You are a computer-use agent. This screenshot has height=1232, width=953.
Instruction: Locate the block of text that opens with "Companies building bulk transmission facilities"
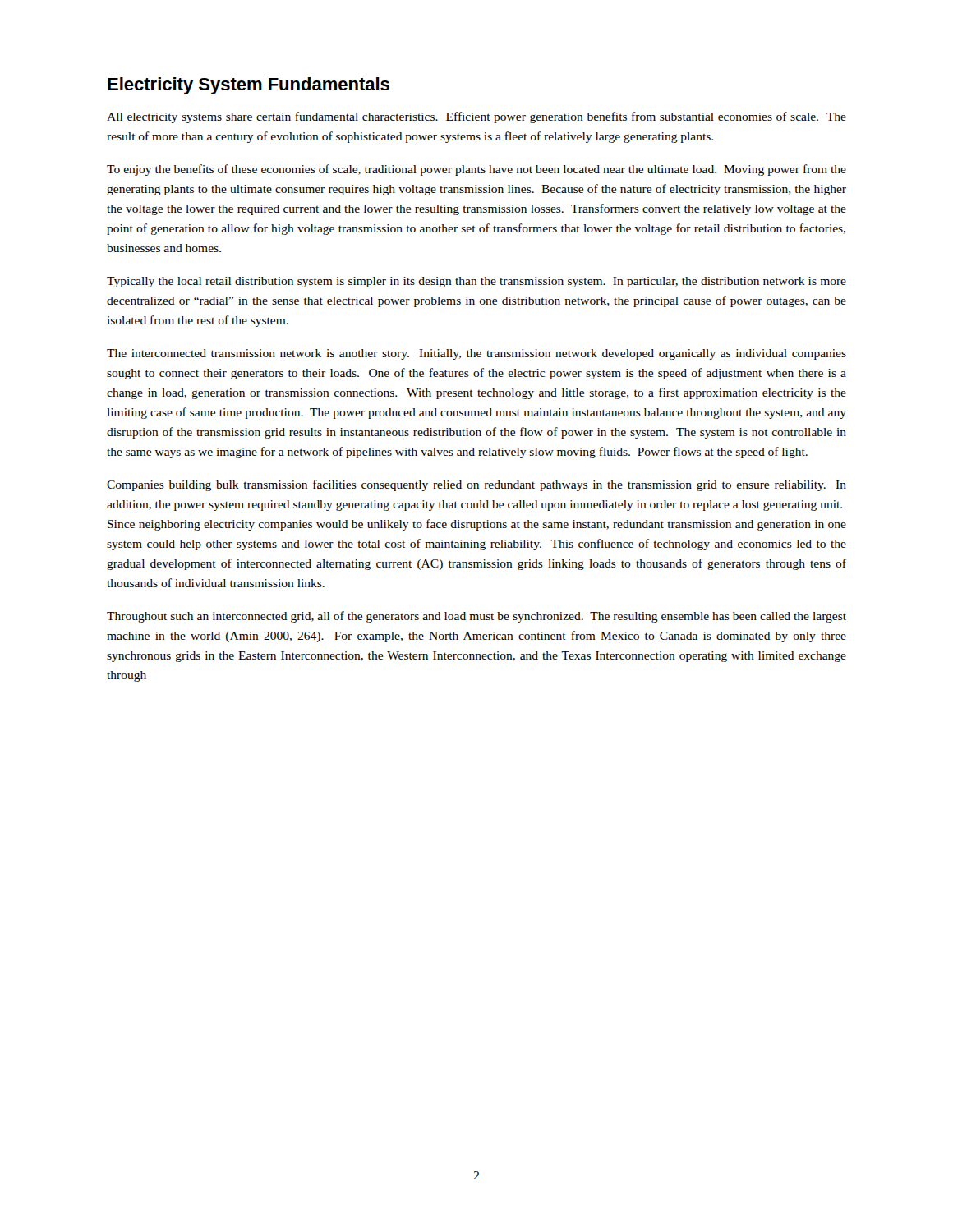(x=476, y=534)
